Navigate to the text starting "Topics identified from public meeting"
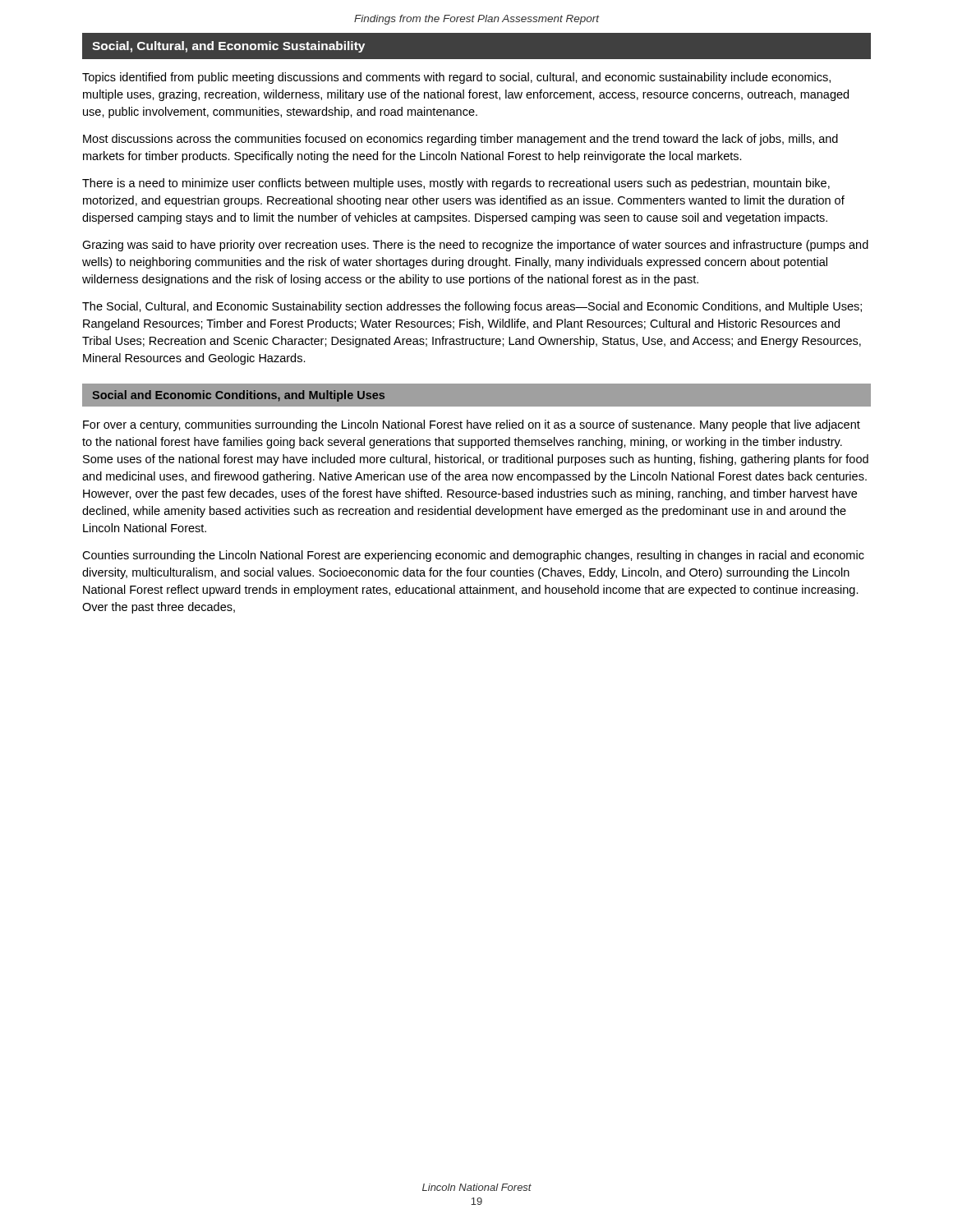This screenshot has height=1232, width=953. (x=466, y=94)
